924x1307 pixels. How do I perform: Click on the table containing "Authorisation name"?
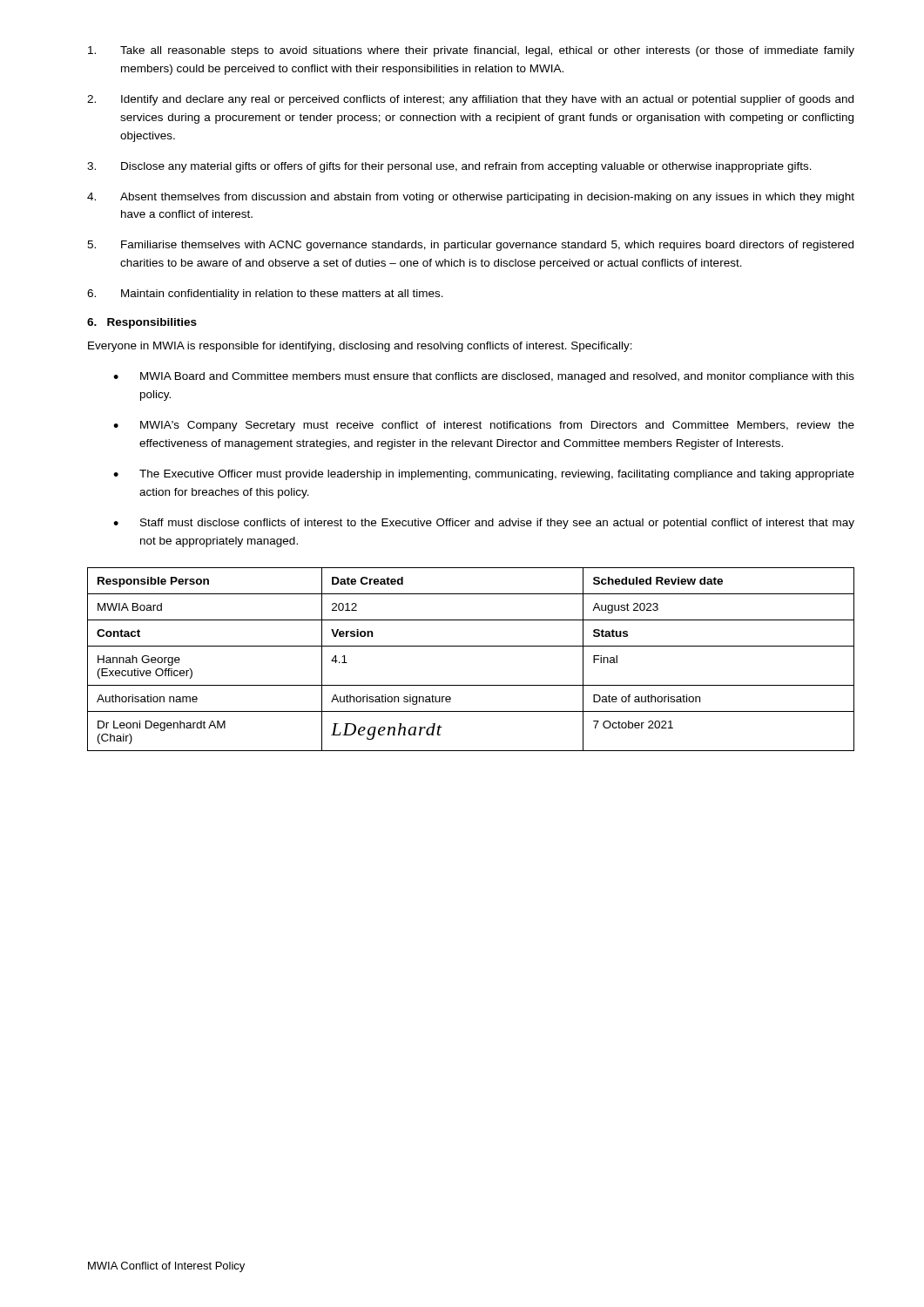[471, 660]
